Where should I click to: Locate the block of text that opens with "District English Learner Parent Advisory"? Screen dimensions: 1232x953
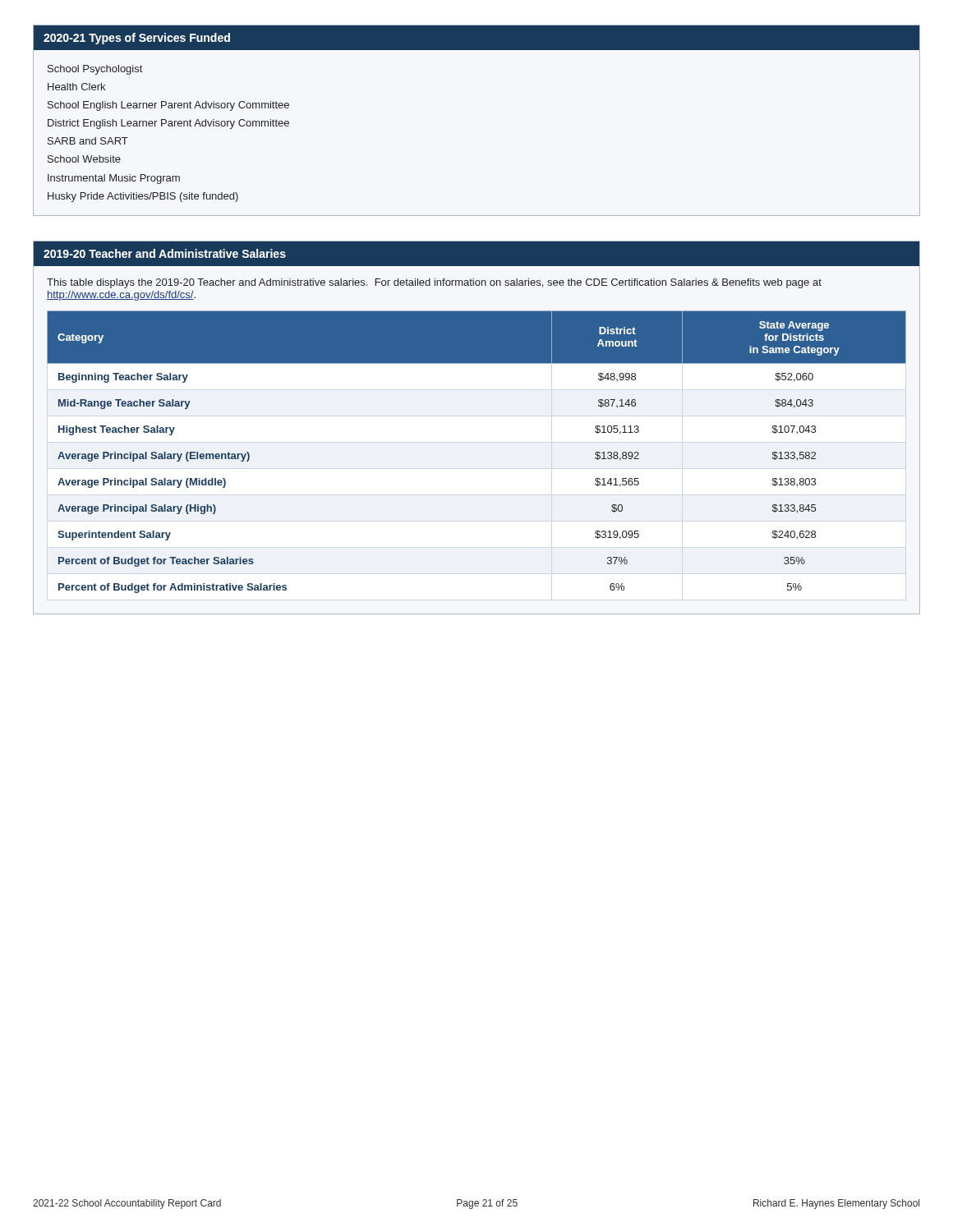[x=168, y=123]
